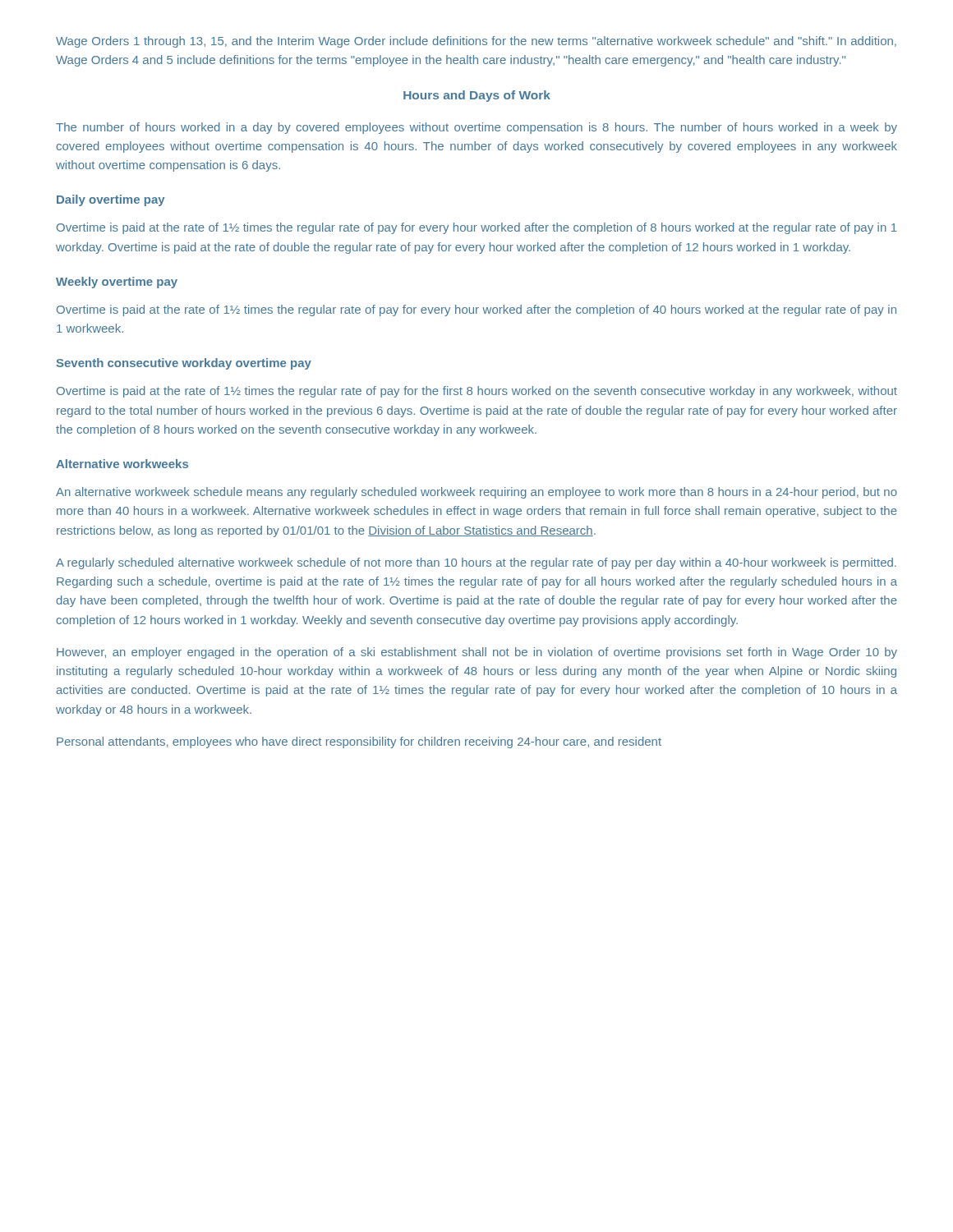Screen dimensions: 1232x953
Task: Click on the text block that reads "Personal attendants, employees who have direct responsibility"
Action: click(359, 741)
